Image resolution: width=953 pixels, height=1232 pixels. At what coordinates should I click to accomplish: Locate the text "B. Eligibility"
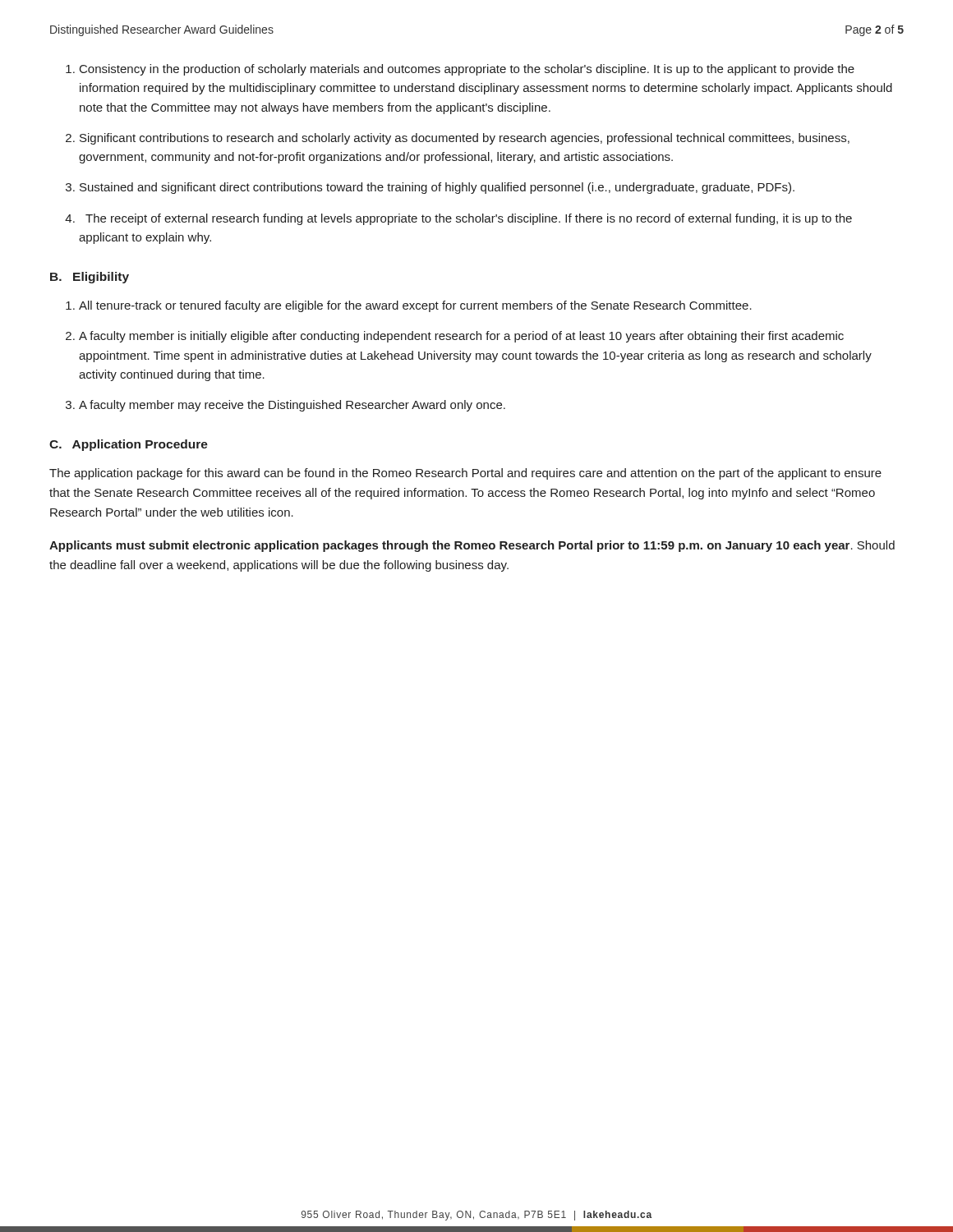pos(89,276)
